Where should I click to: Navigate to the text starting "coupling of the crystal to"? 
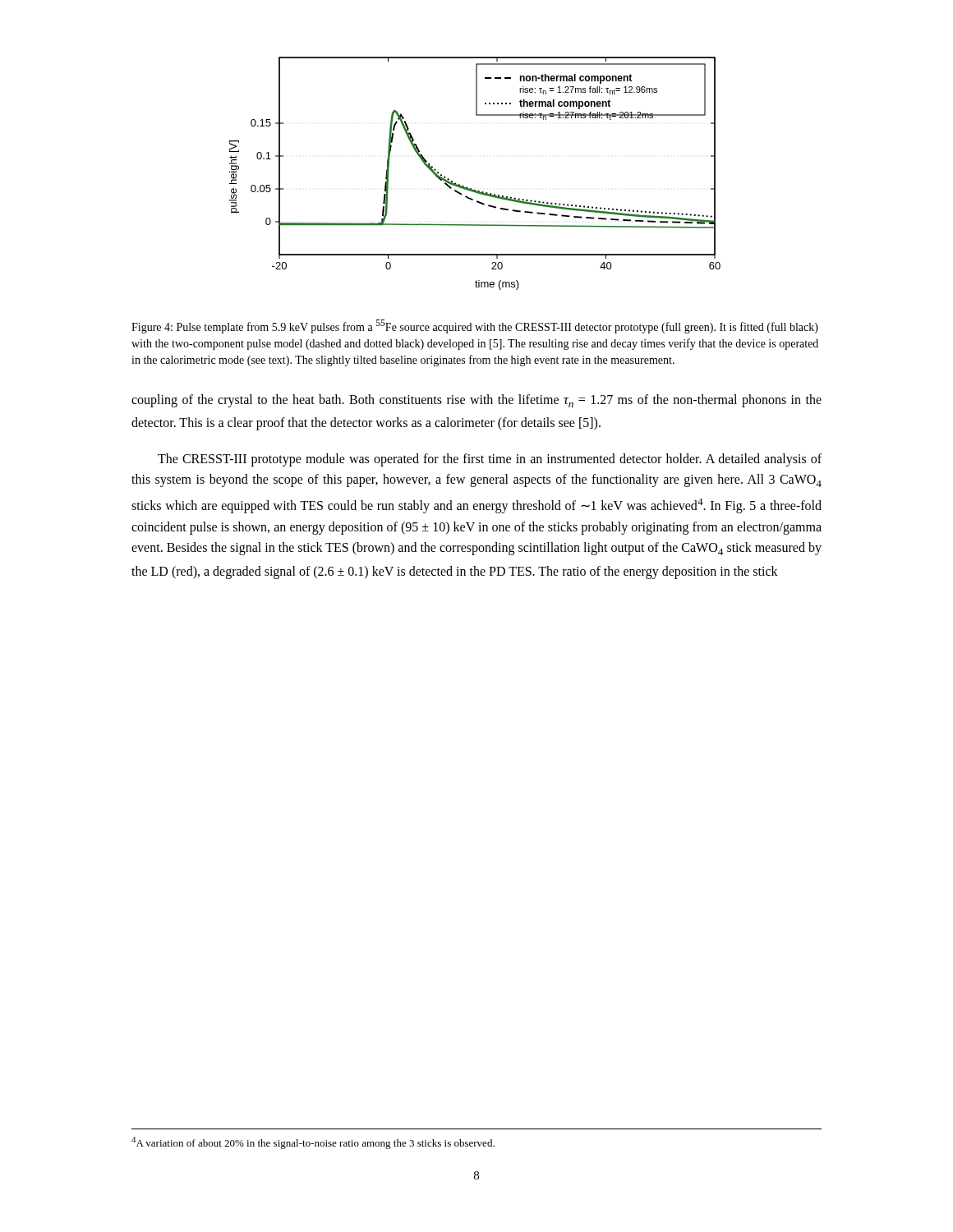pyautogui.click(x=476, y=411)
